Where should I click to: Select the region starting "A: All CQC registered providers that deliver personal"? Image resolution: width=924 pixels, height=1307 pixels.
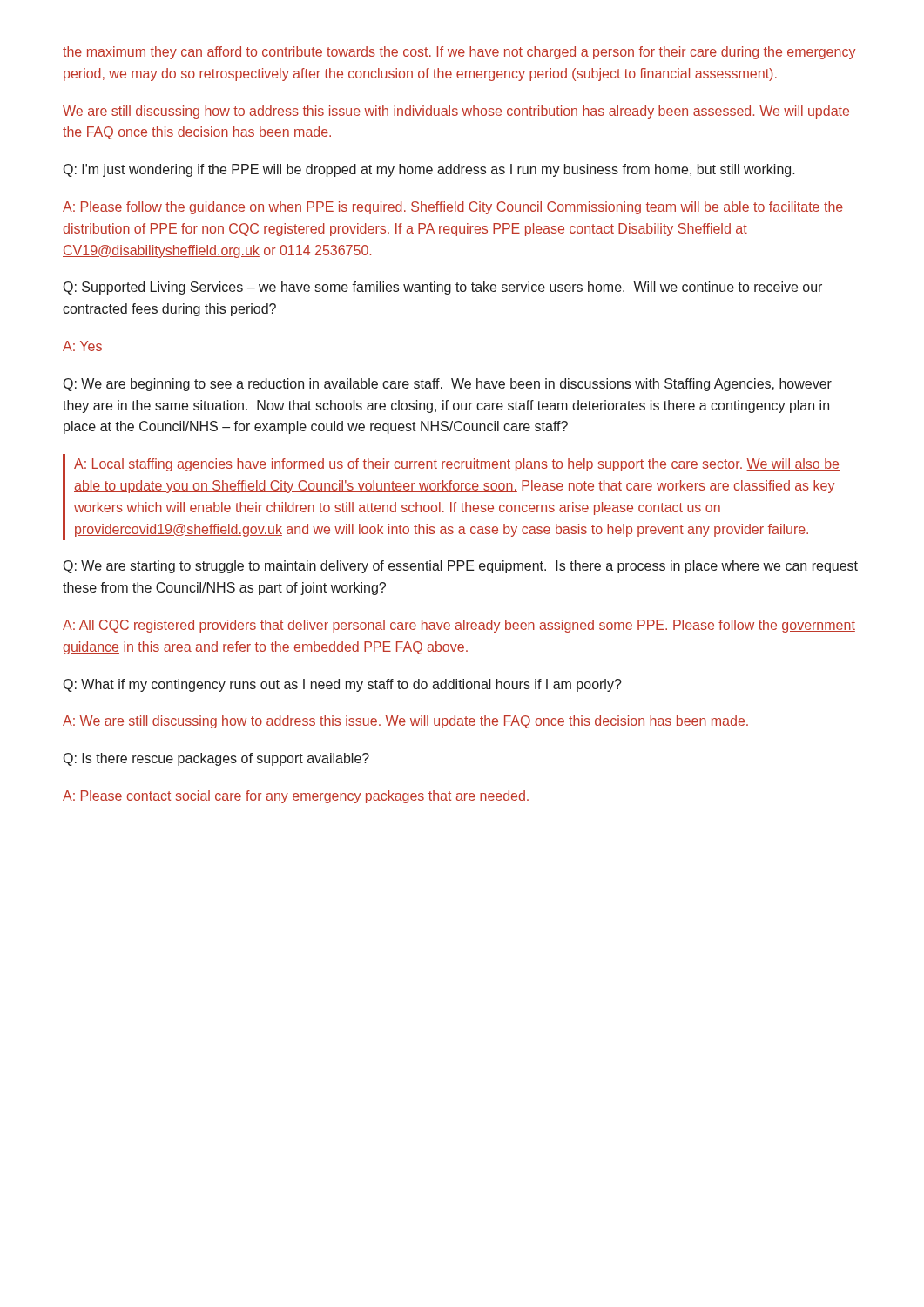click(462, 637)
